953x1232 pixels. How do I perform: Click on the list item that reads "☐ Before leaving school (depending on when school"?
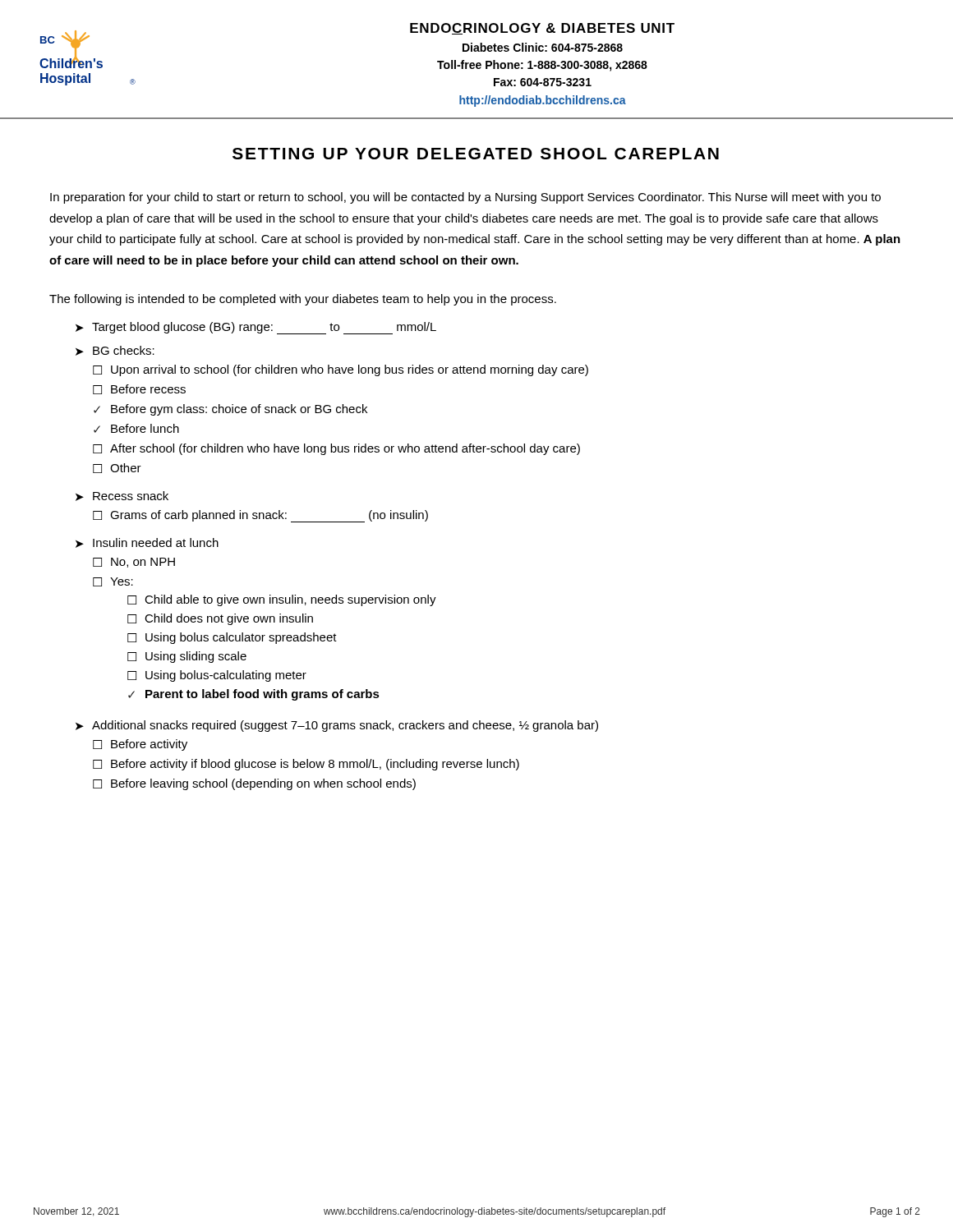[x=254, y=784]
